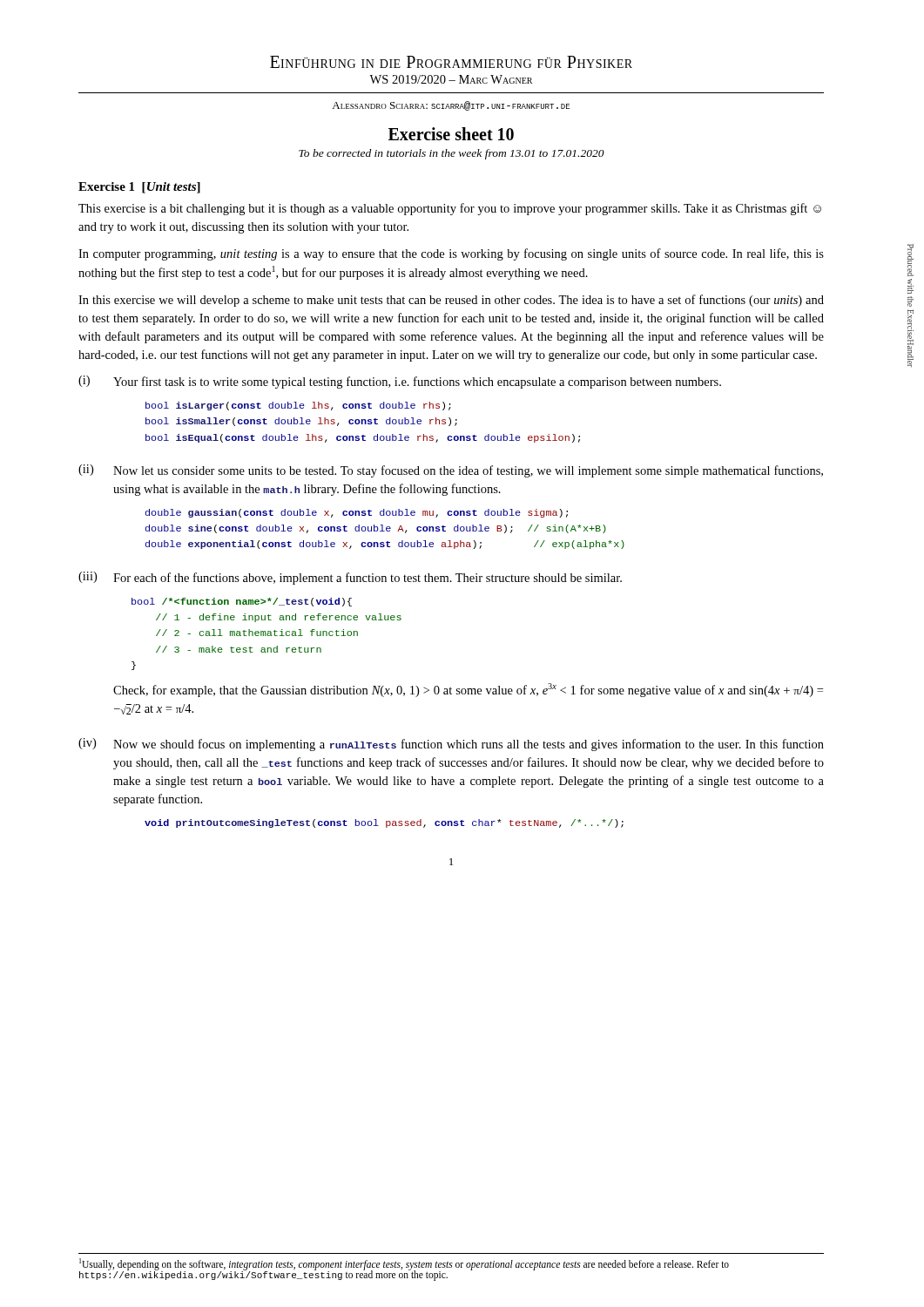This screenshot has height=1307, width=924.
Task: Select the title
Action: [x=451, y=134]
